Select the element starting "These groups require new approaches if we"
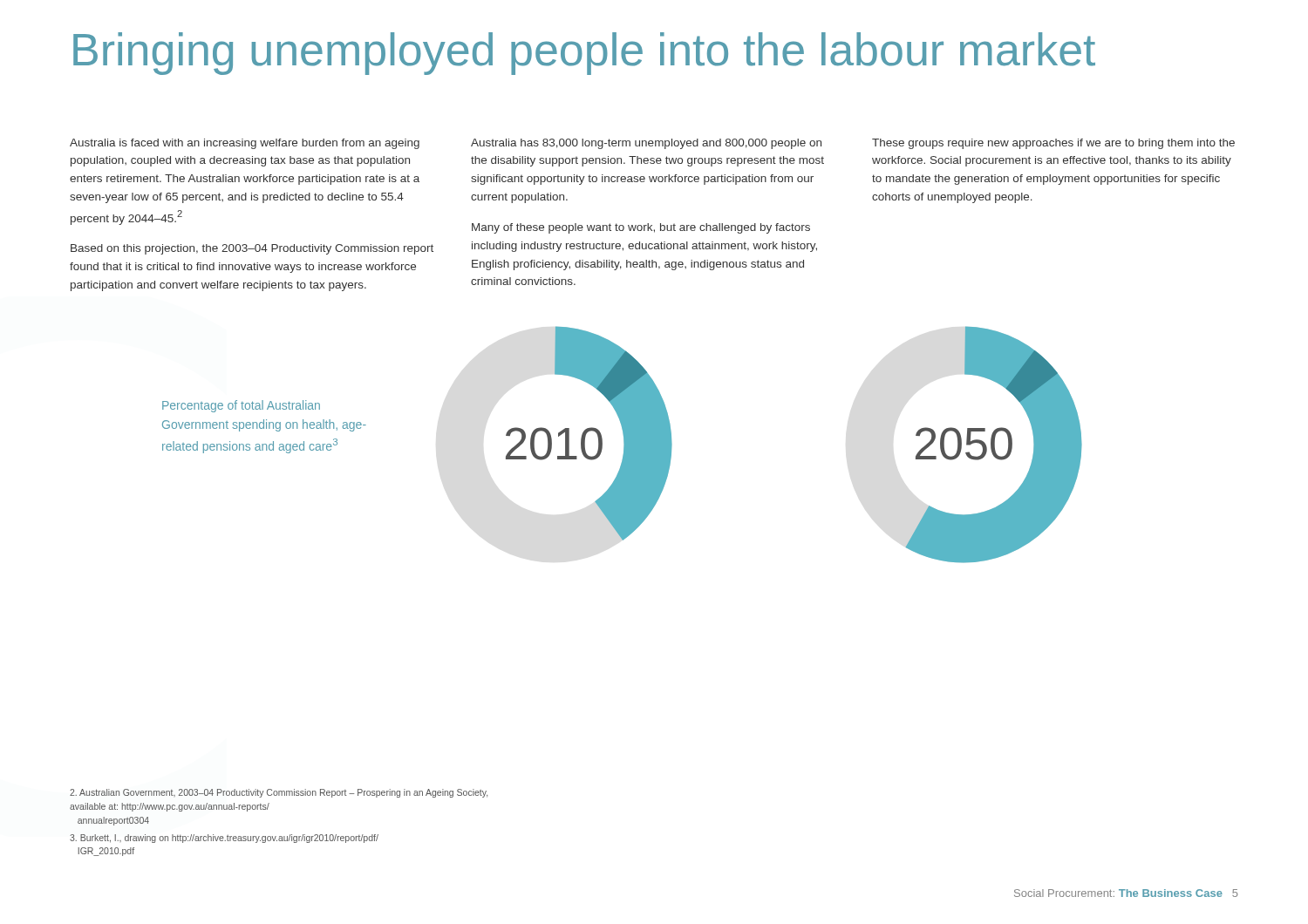The height and width of the screenshot is (924, 1308). pos(1055,170)
